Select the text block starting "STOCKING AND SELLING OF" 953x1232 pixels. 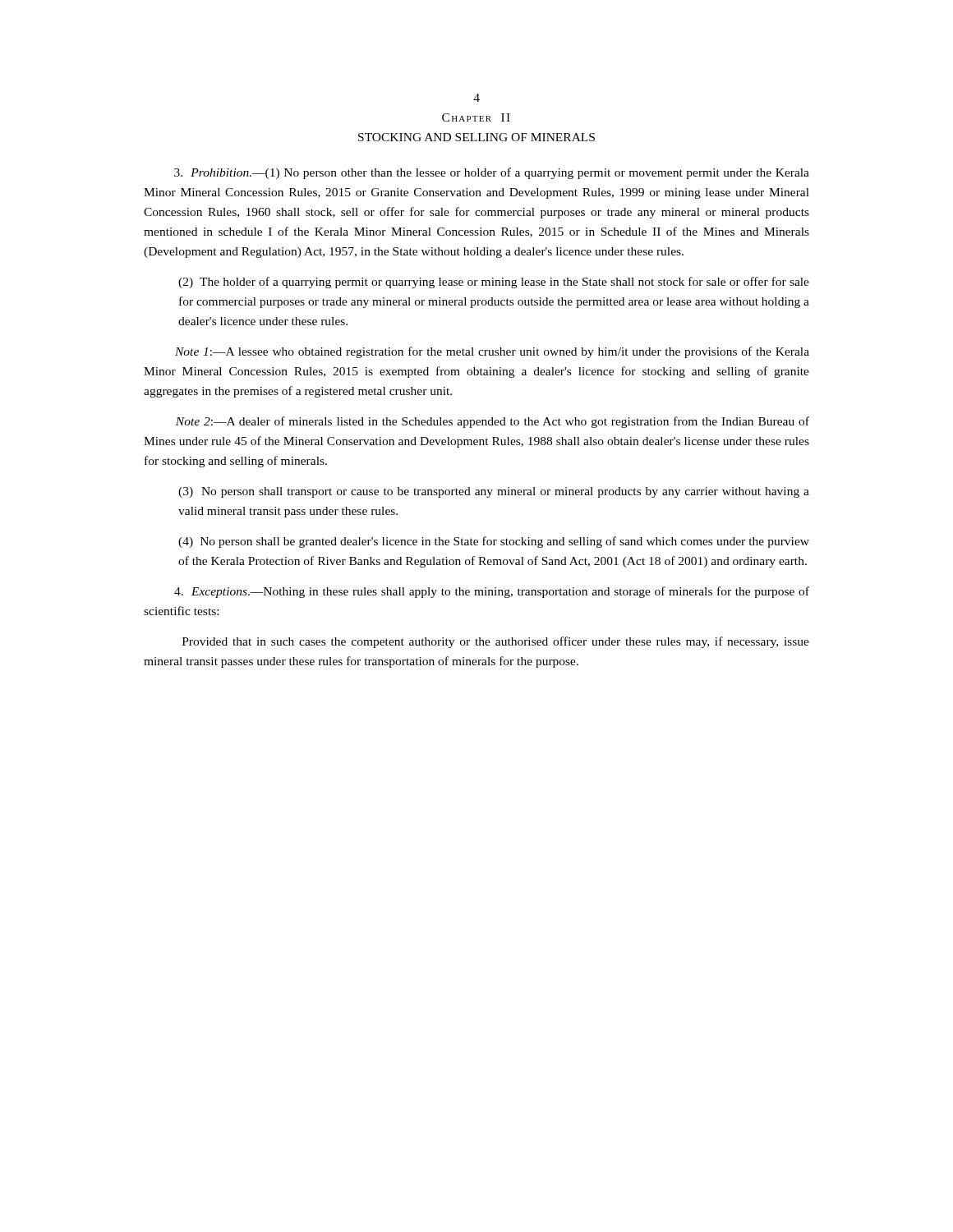(x=476, y=137)
